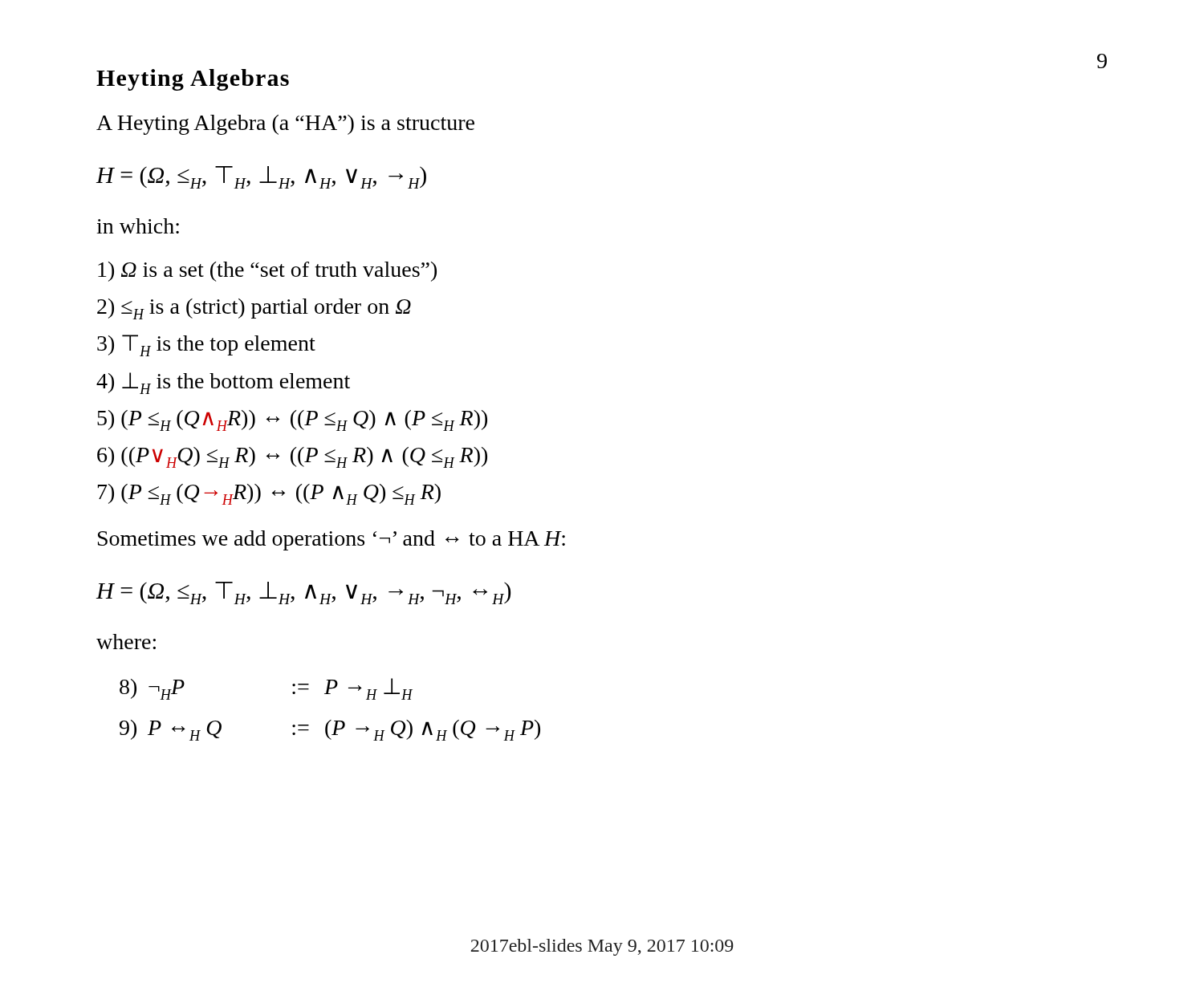
Task: Click on the text block that says "Sometimes we add operations ‘¬’ and ↔"
Action: [x=332, y=538]
